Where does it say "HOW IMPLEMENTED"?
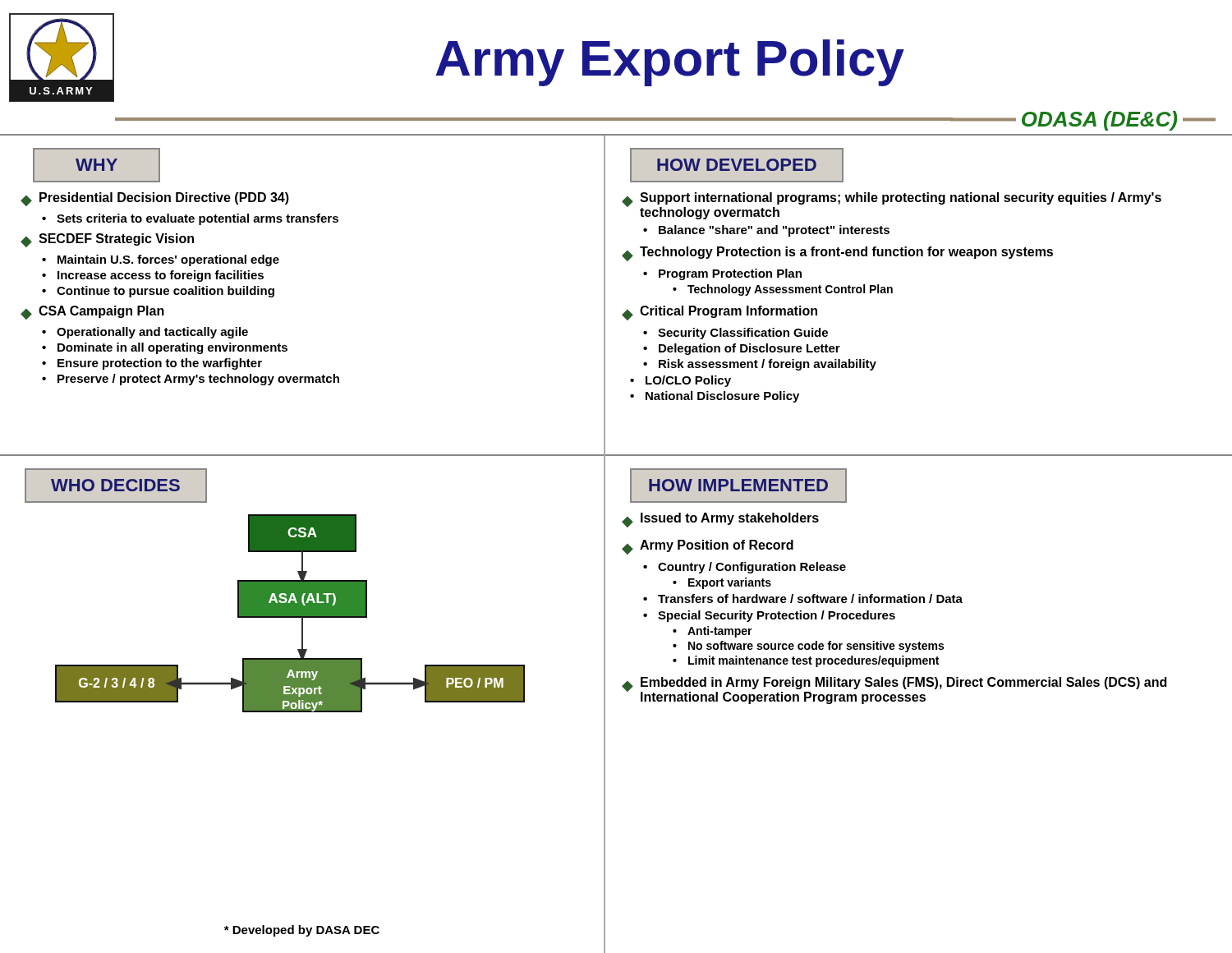1232x953 pixels. pos(738,486)
